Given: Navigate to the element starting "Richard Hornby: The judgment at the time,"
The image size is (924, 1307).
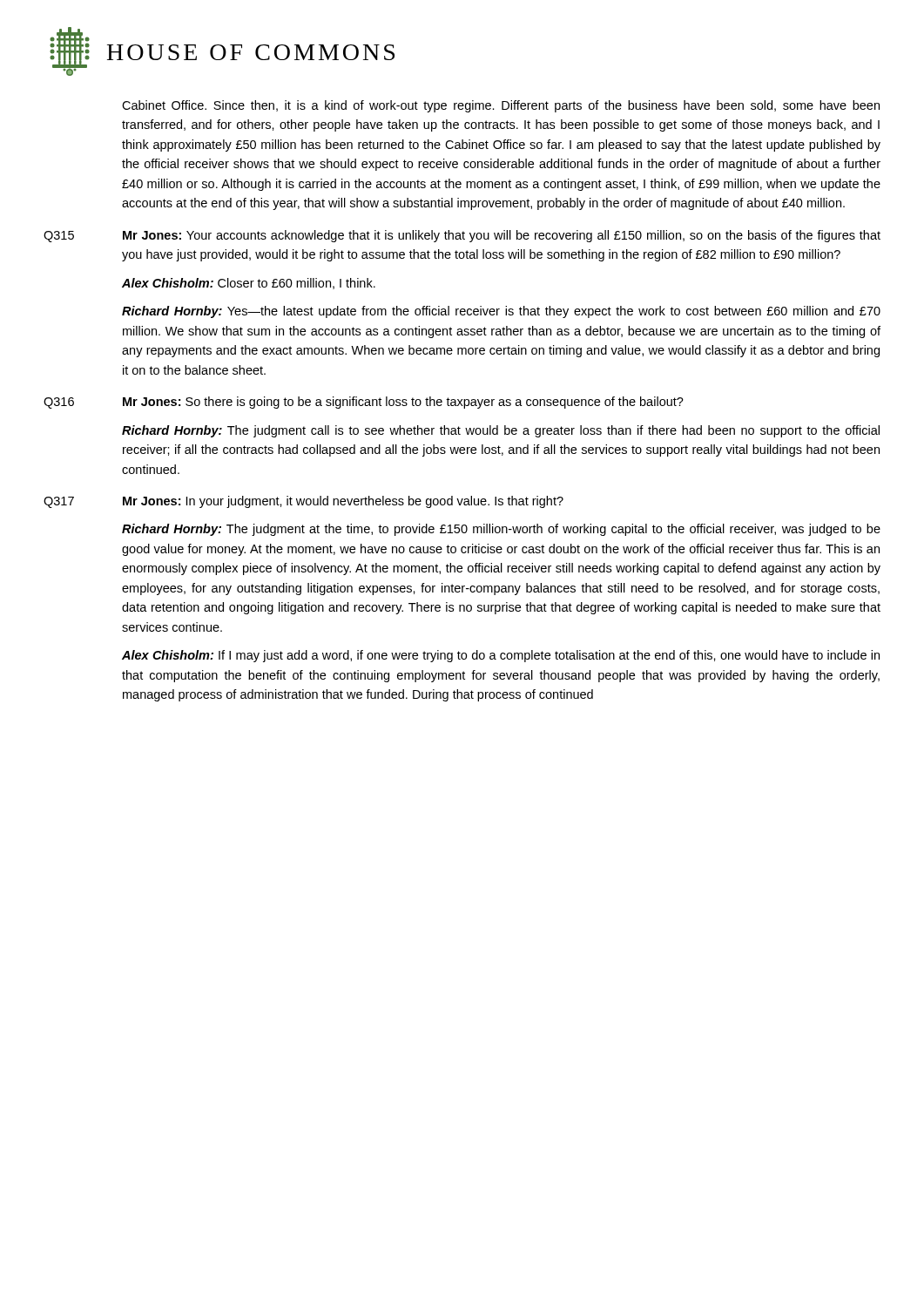Looking at the screenshot, I should pyautogui.click(x=501, y=578).
